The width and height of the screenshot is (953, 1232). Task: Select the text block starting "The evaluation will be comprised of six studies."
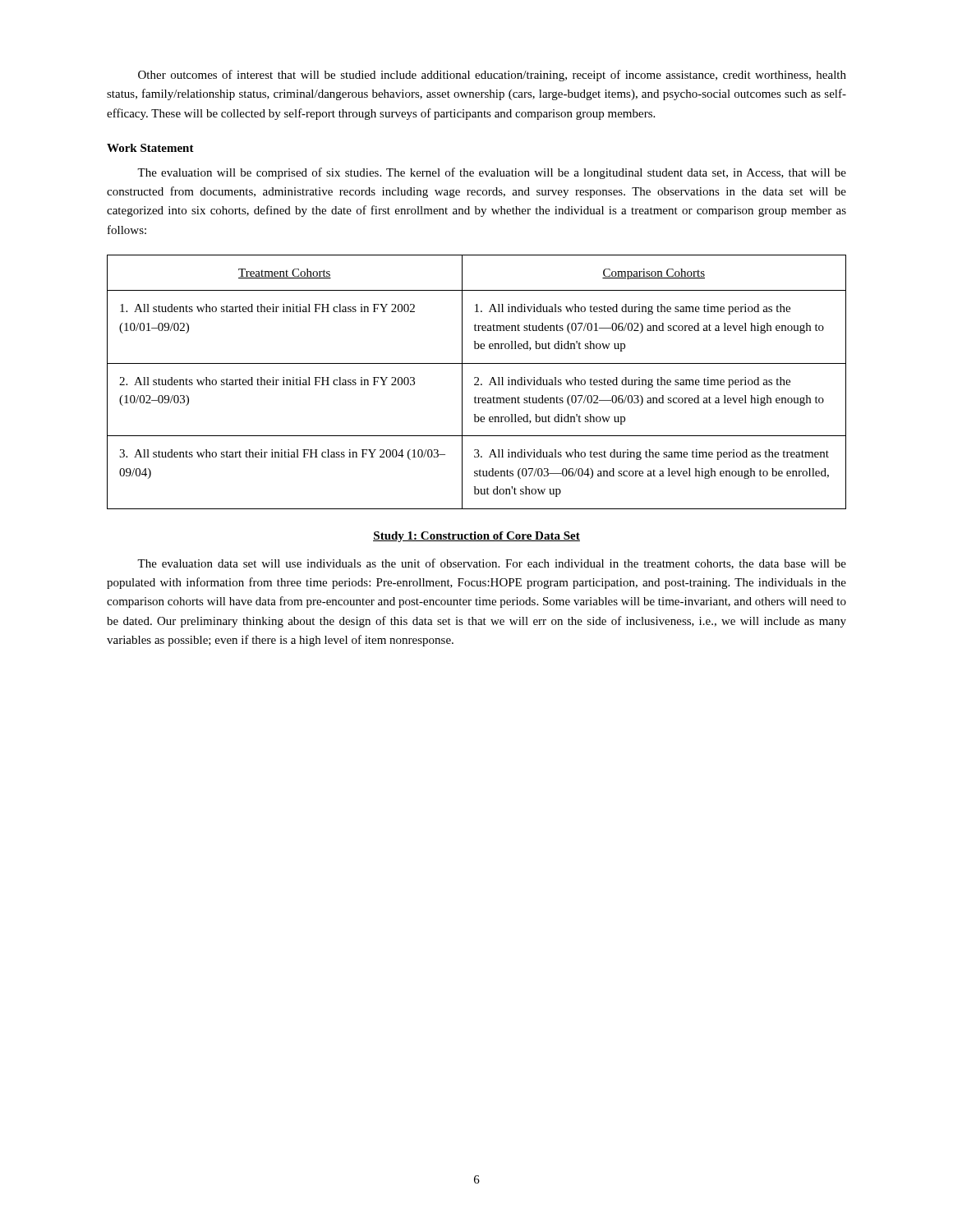[476, 201]
